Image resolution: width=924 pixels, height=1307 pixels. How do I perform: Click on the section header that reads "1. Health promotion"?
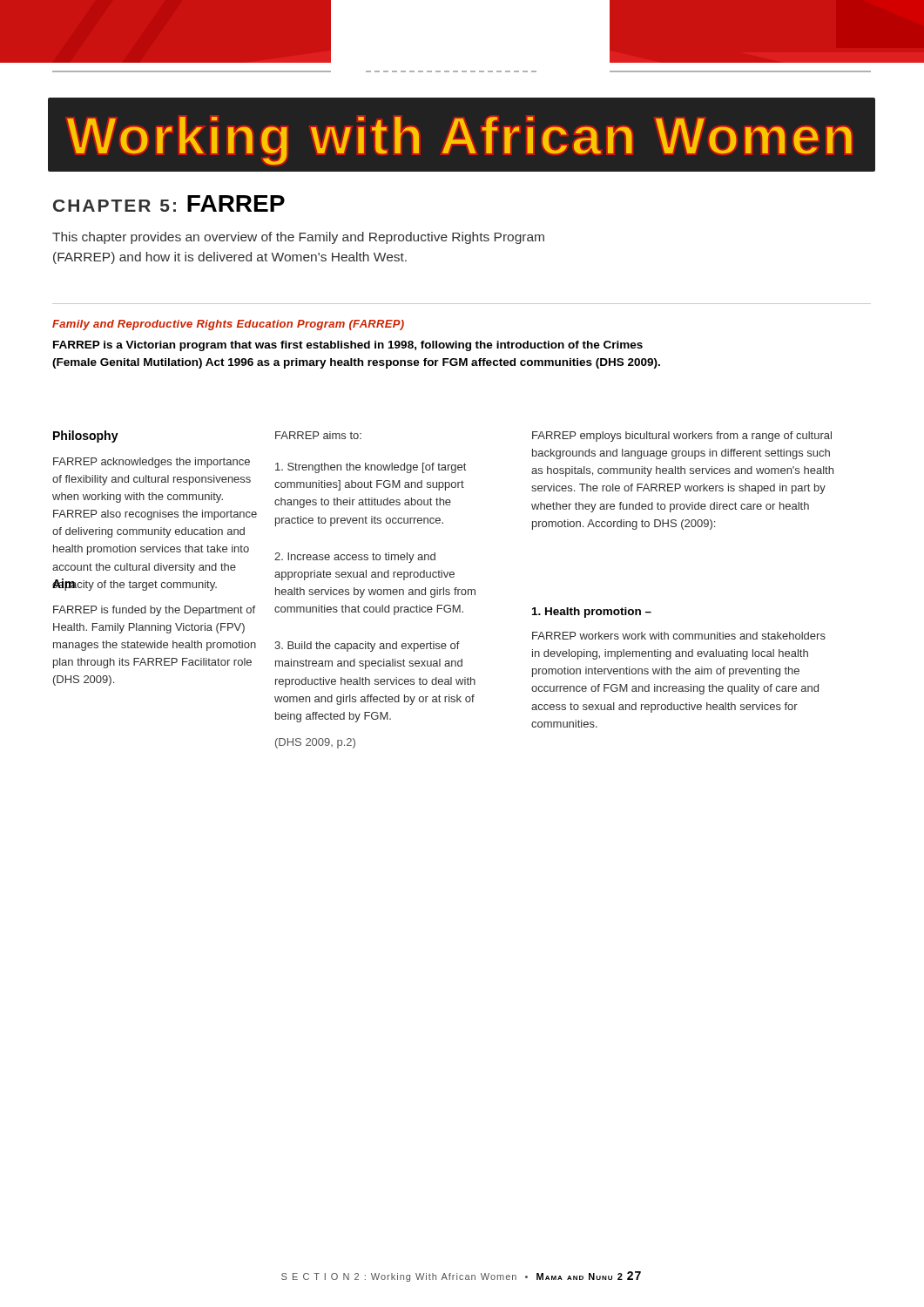pos(592,613)
